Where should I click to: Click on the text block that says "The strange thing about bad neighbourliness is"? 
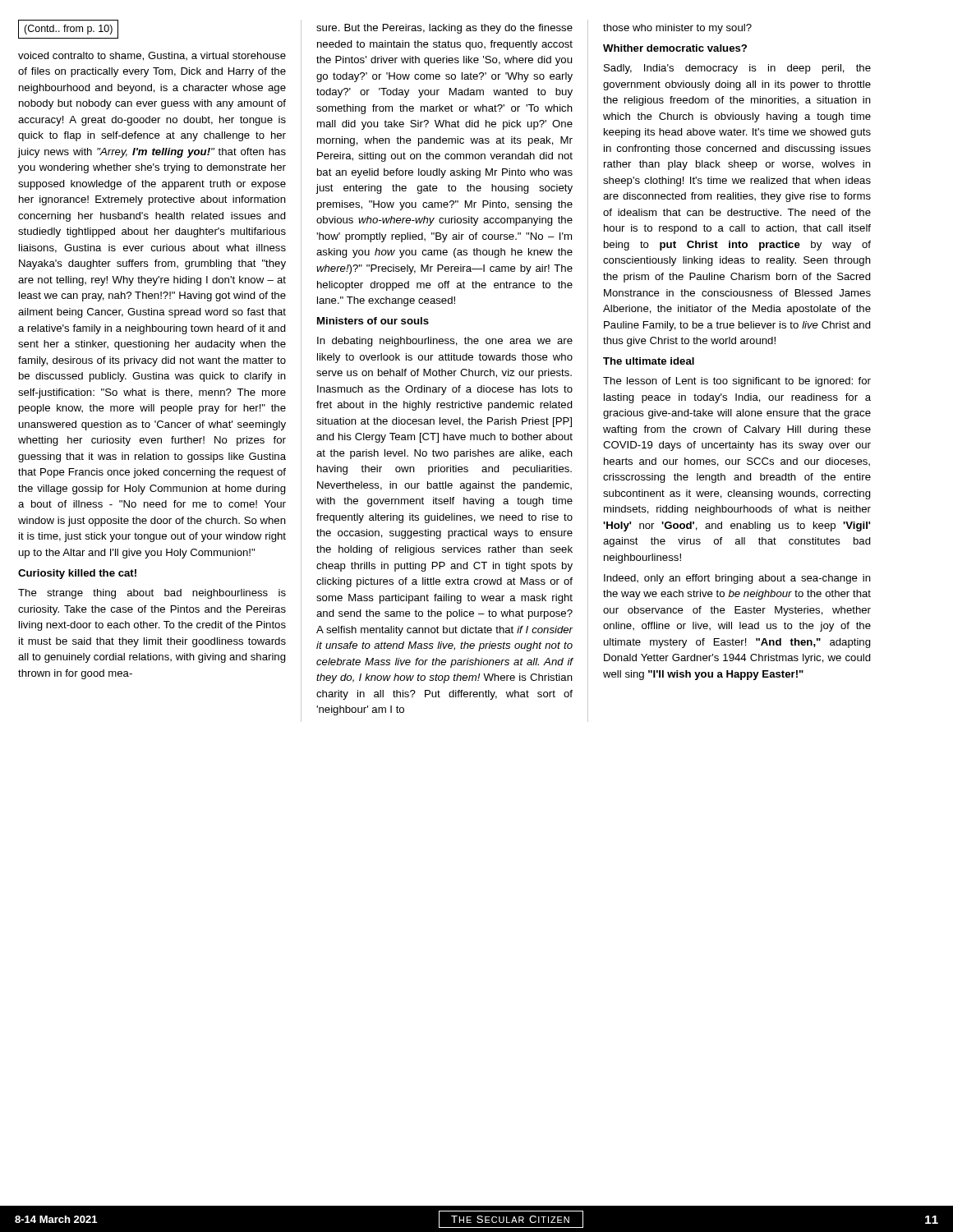152,633
